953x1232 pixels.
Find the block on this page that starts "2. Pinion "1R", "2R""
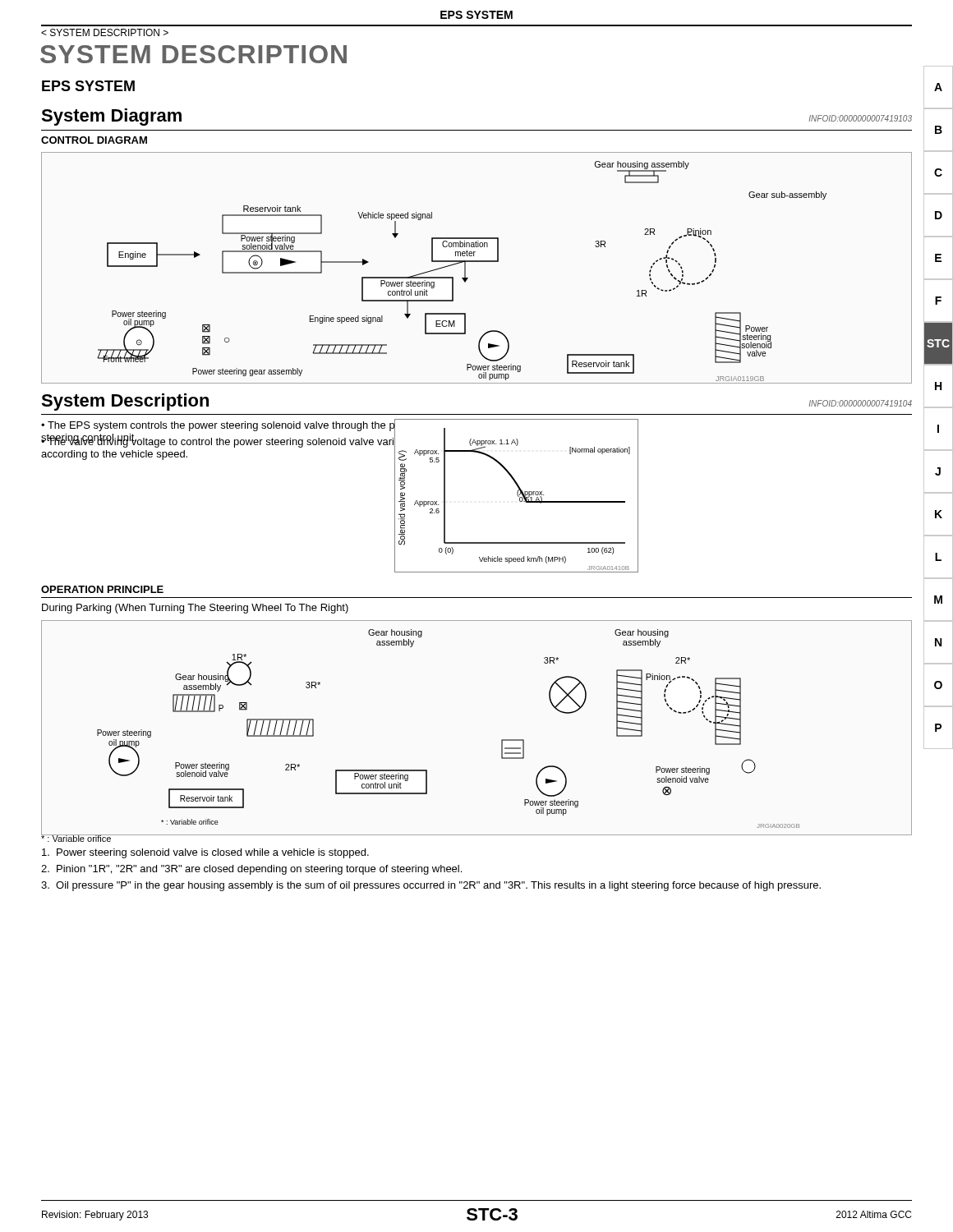click(252, 869)
